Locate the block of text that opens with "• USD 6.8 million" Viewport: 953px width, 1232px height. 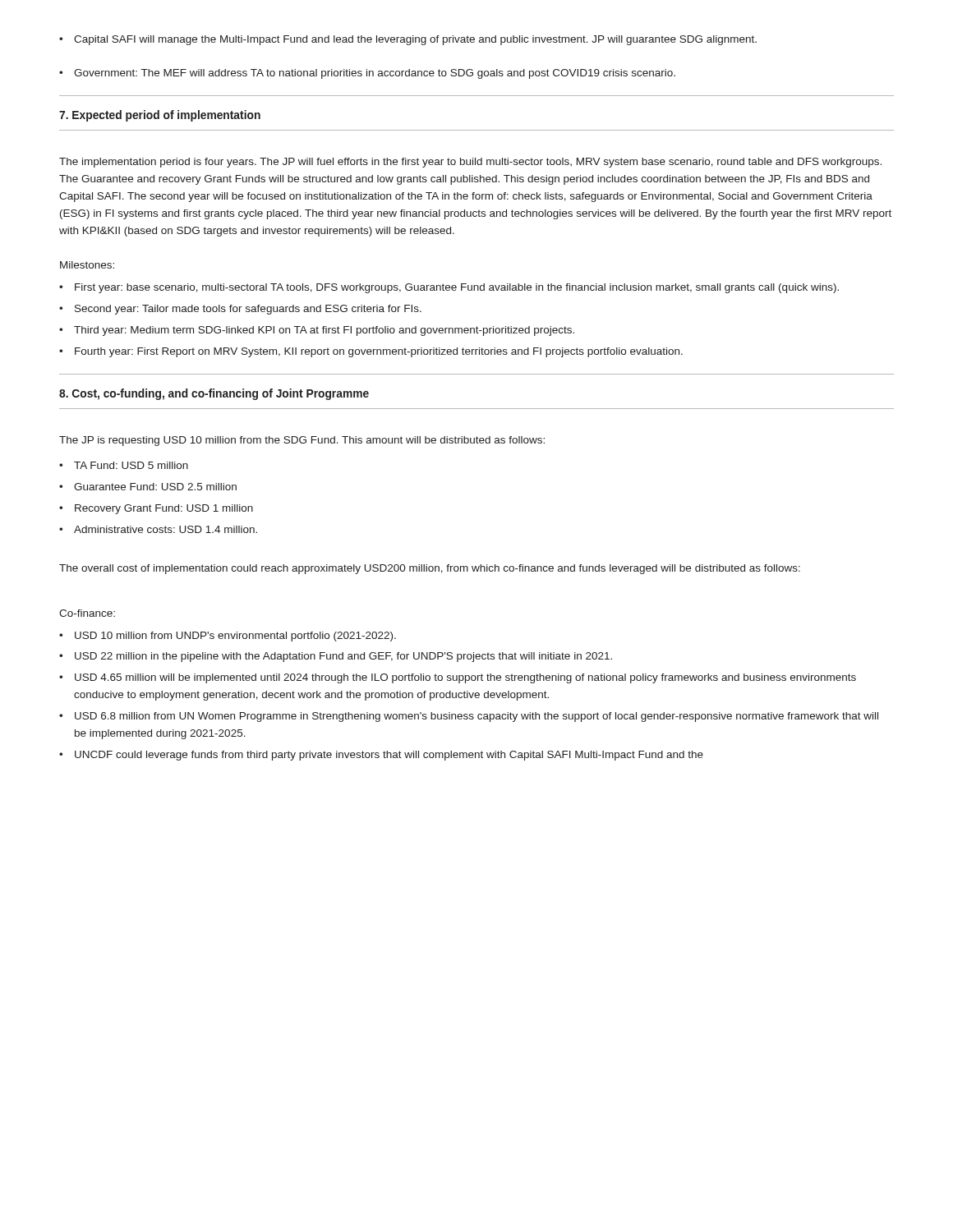[476, 725]
